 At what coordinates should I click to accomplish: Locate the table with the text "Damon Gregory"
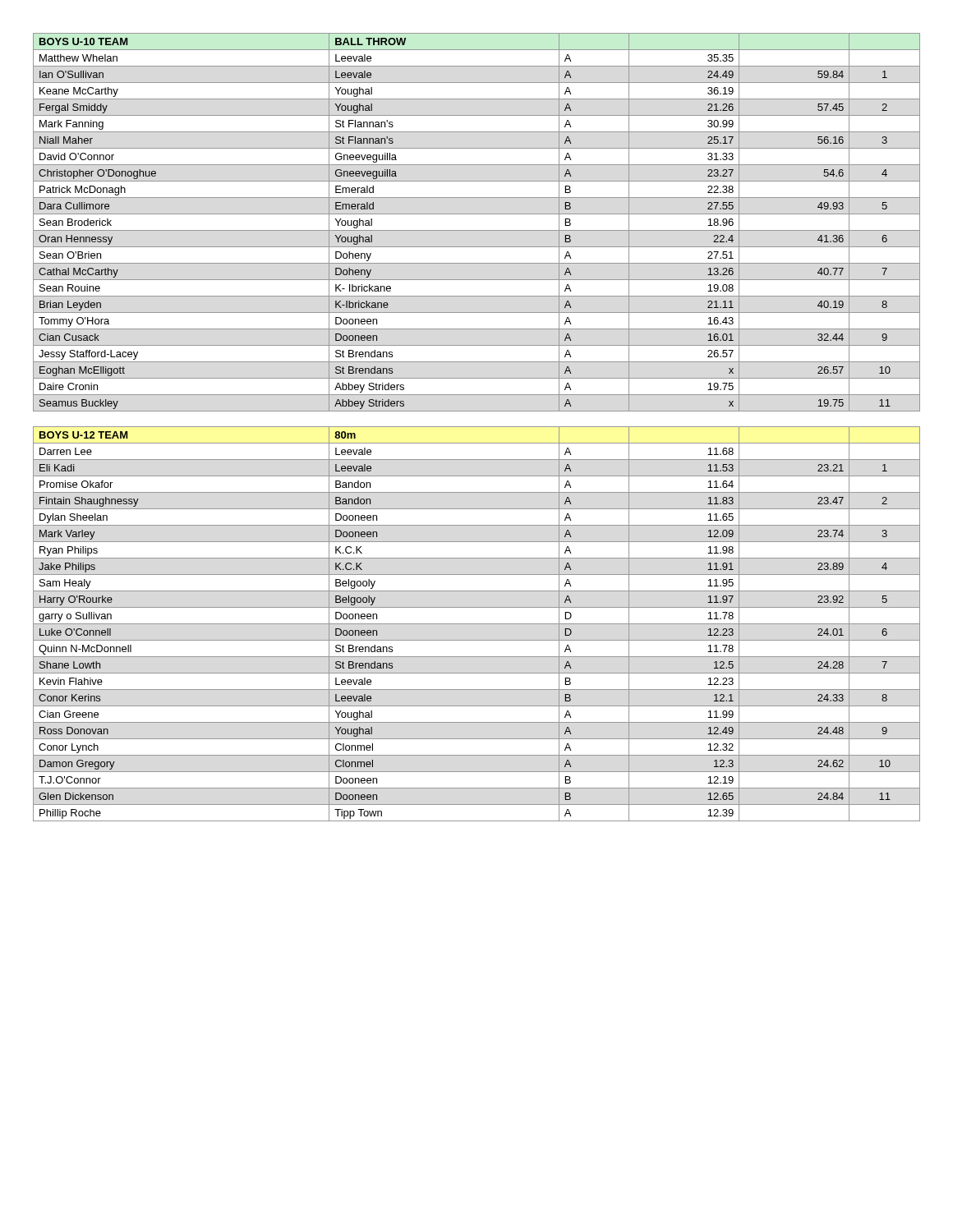pyautogui.click(x=476, y=624)
